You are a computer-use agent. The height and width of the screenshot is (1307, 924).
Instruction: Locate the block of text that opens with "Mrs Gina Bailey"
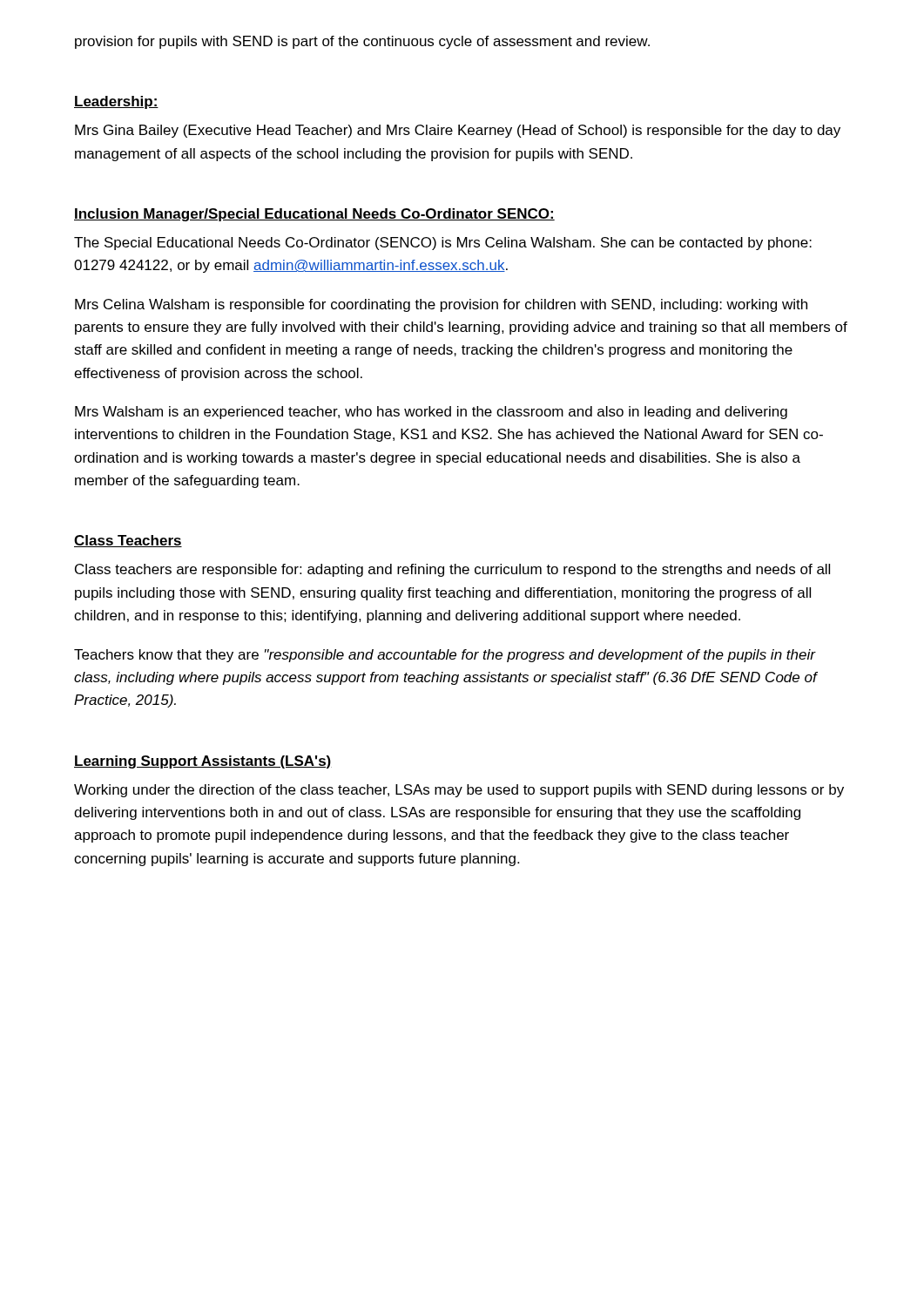(457, 142)
